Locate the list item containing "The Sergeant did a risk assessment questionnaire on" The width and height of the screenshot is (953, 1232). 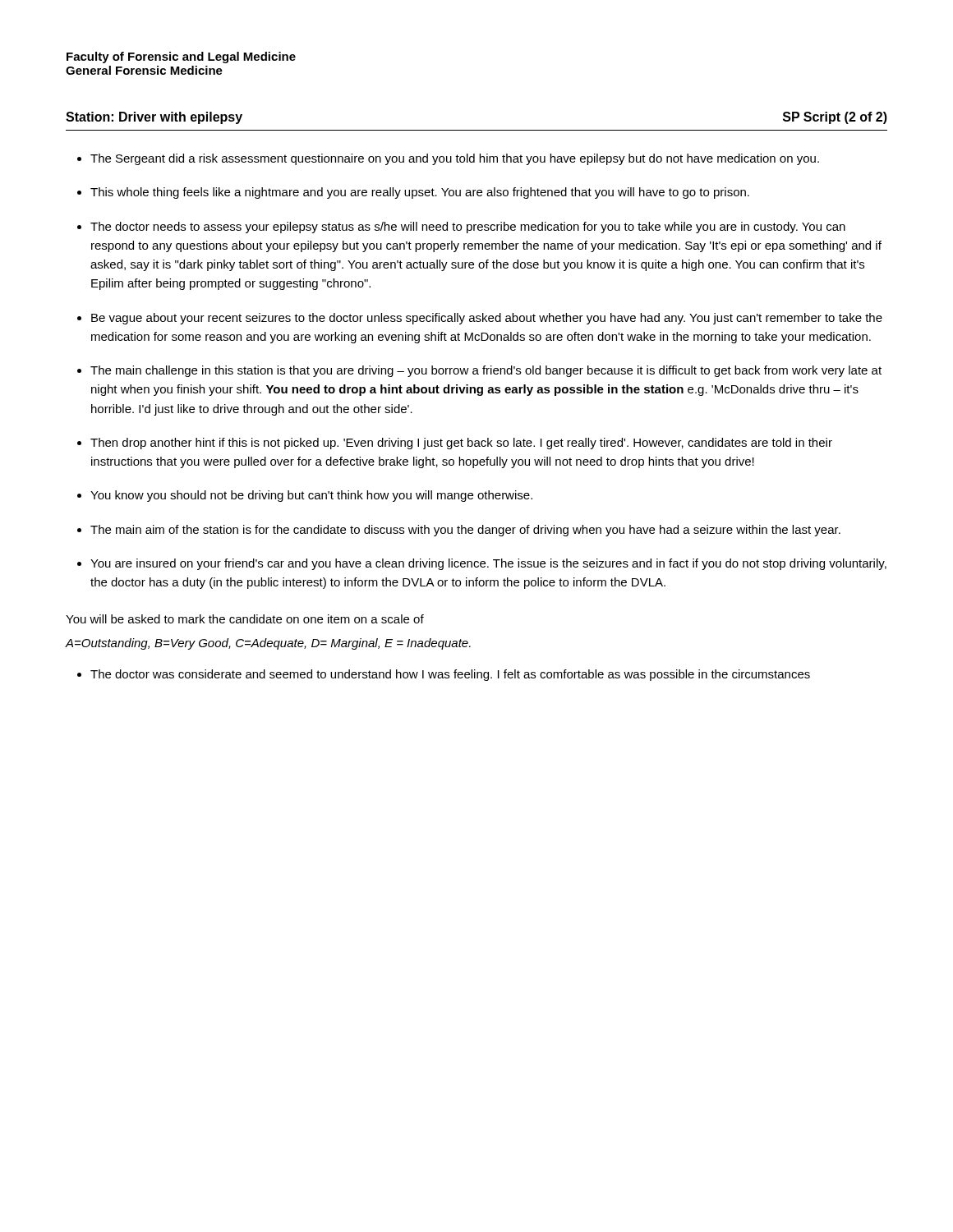click(476, 158)
